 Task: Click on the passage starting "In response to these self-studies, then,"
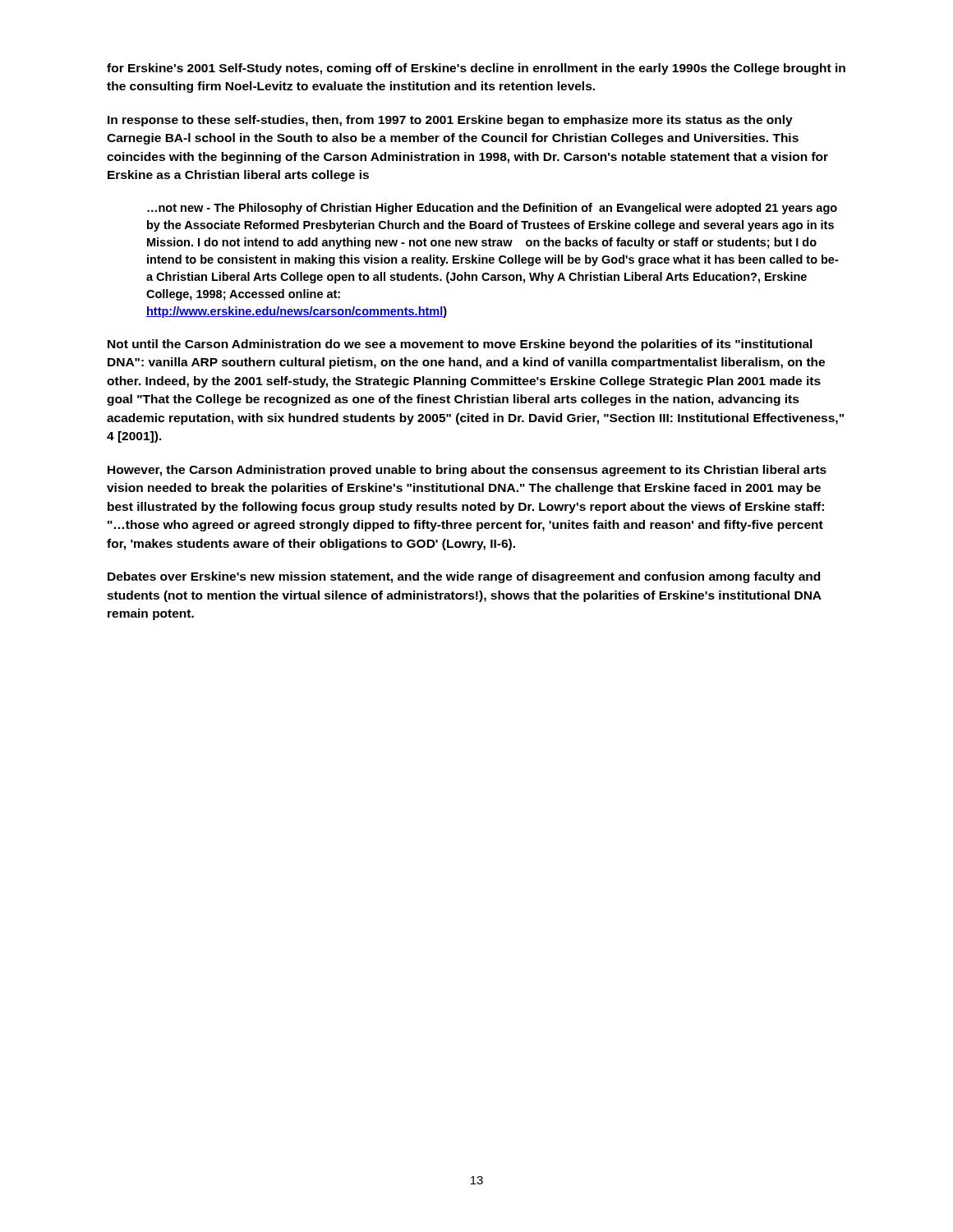coord(468,147)
